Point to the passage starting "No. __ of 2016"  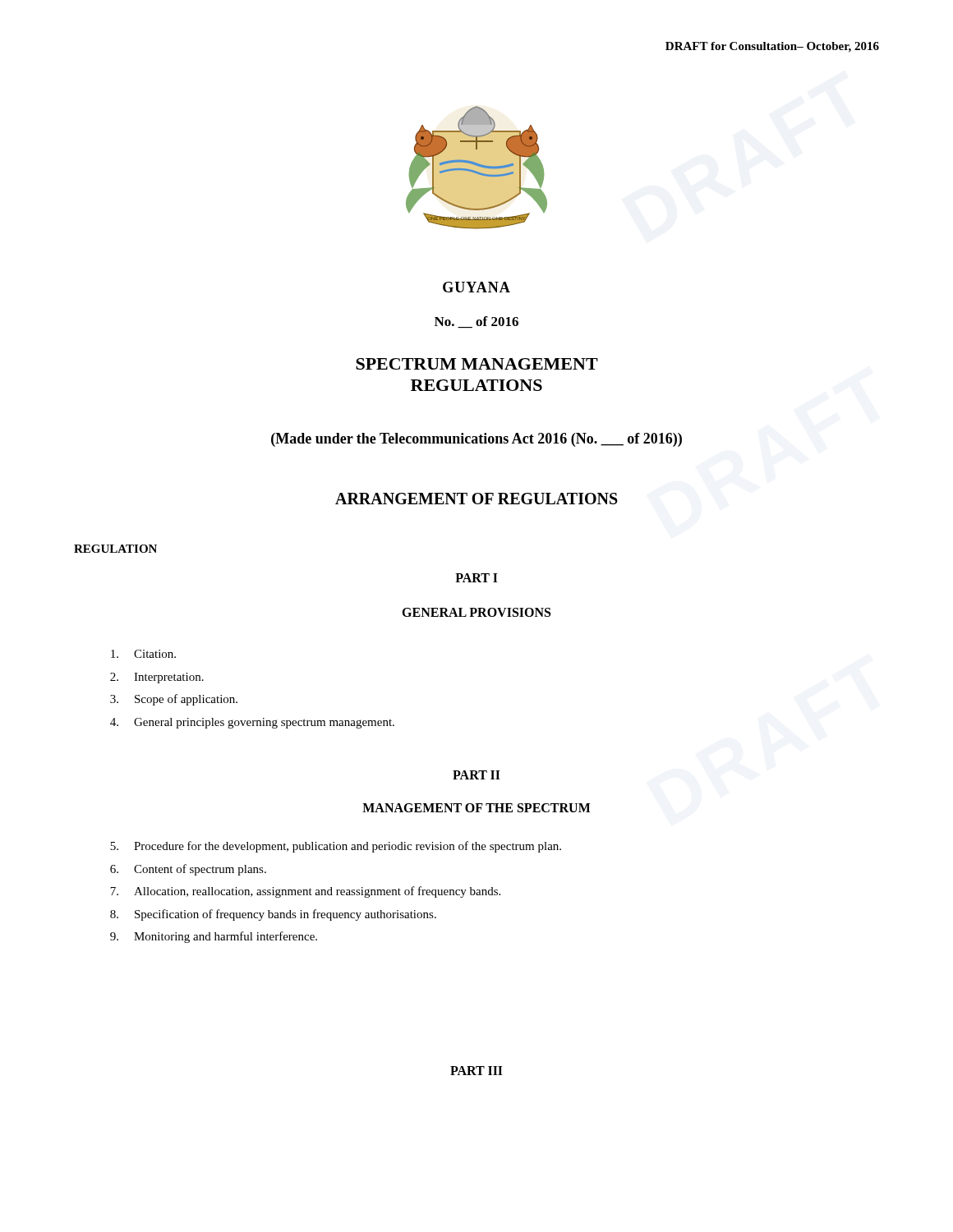point(476,322)
